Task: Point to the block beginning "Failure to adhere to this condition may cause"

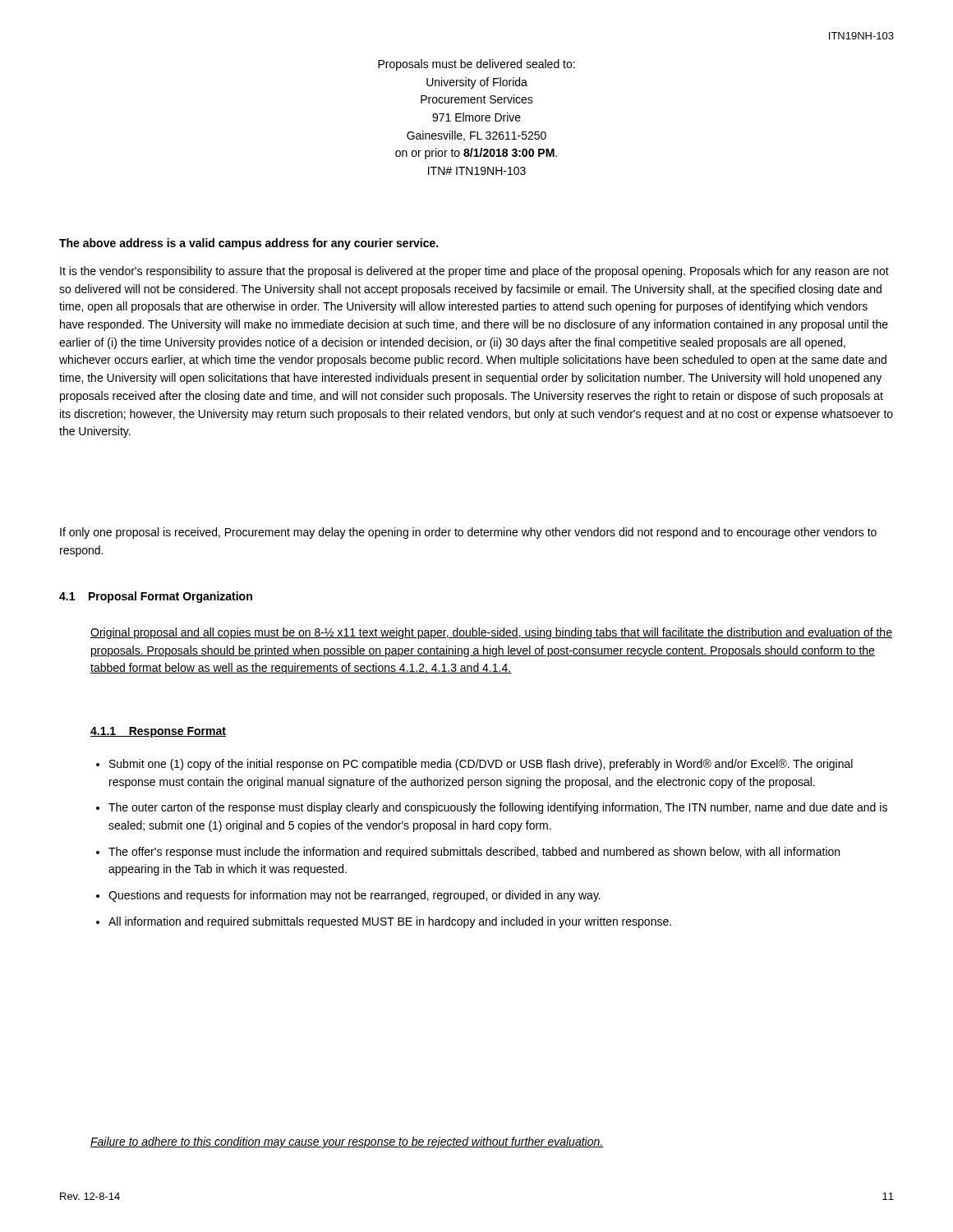Action: [x=347, y=1142]
